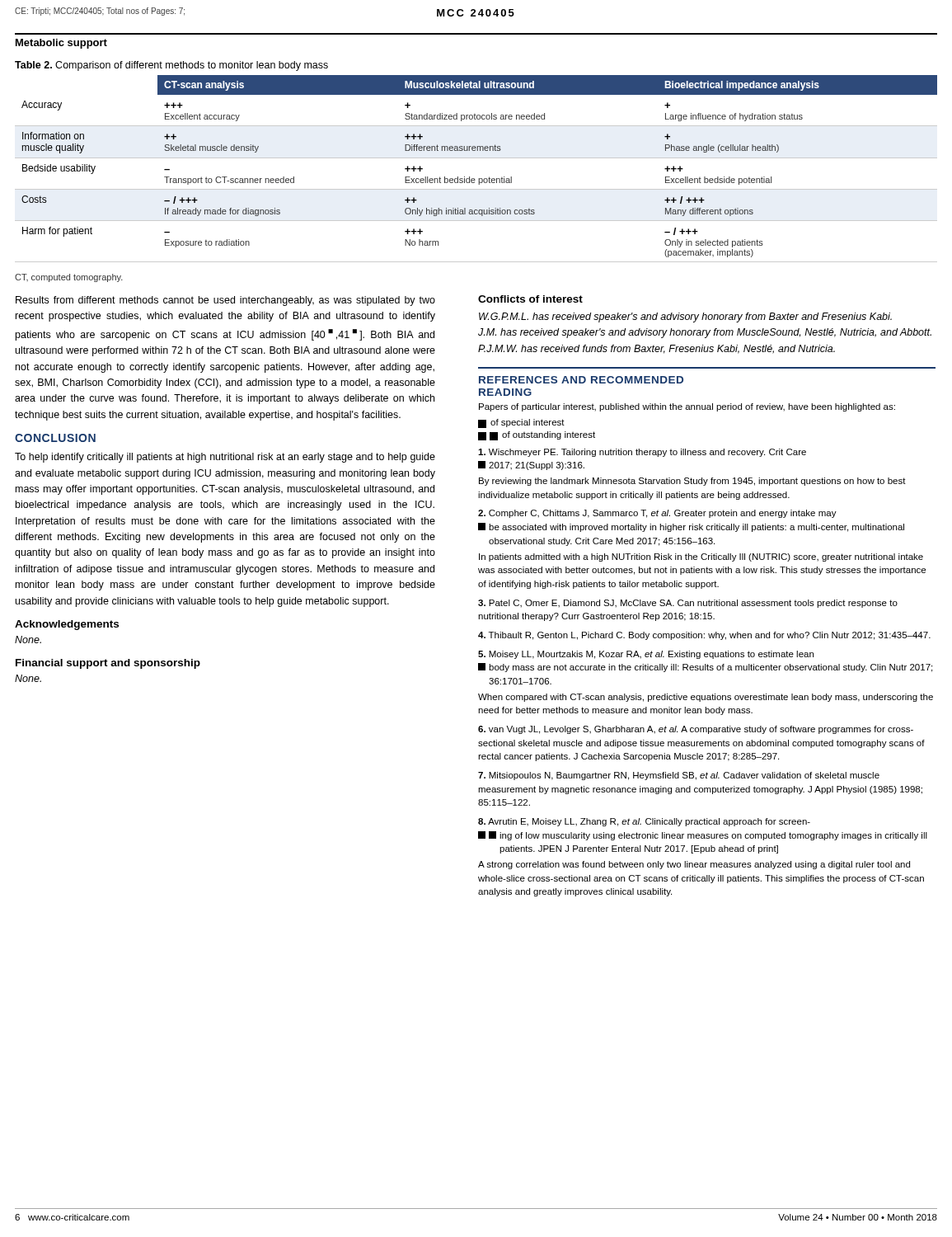
Task: Navigate to the block starting "Table 2. Comparison of different methods to"
Action: pos(172,65)
